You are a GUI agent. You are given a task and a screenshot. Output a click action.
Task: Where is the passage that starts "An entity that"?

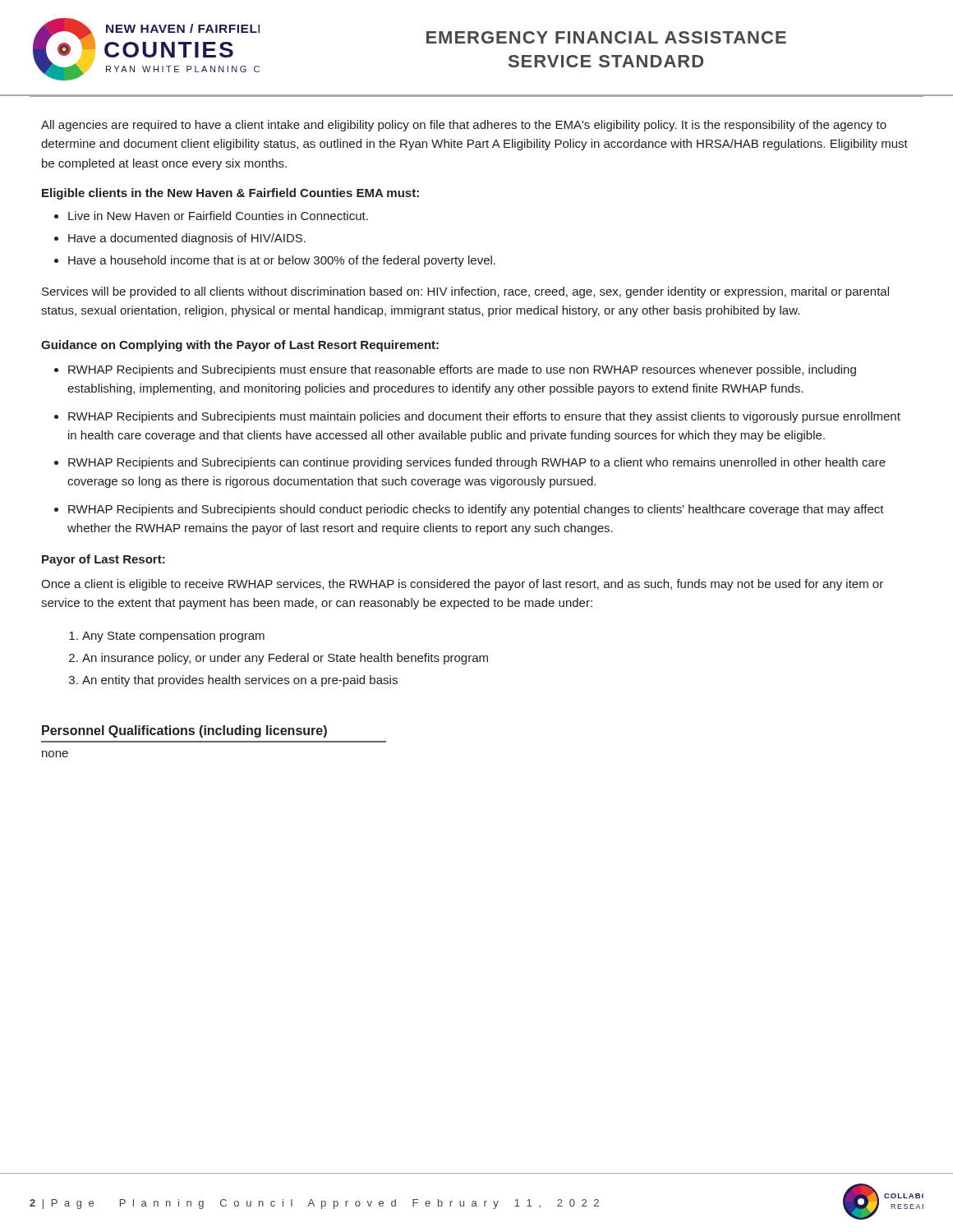coord(240,680)
